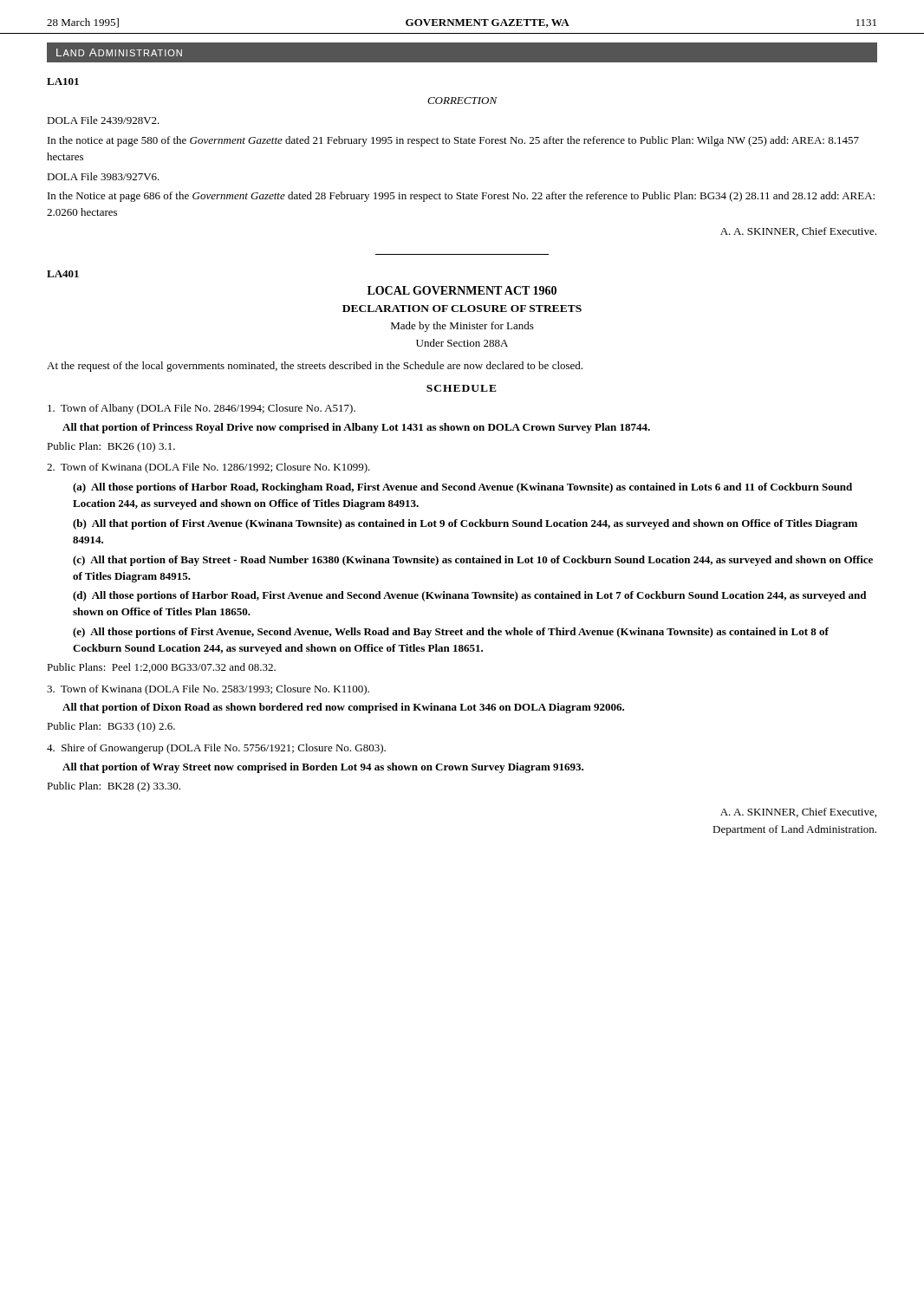Find the region starting "2. Town of Kwinana (DOLA File No."

[x=462, y=568]
